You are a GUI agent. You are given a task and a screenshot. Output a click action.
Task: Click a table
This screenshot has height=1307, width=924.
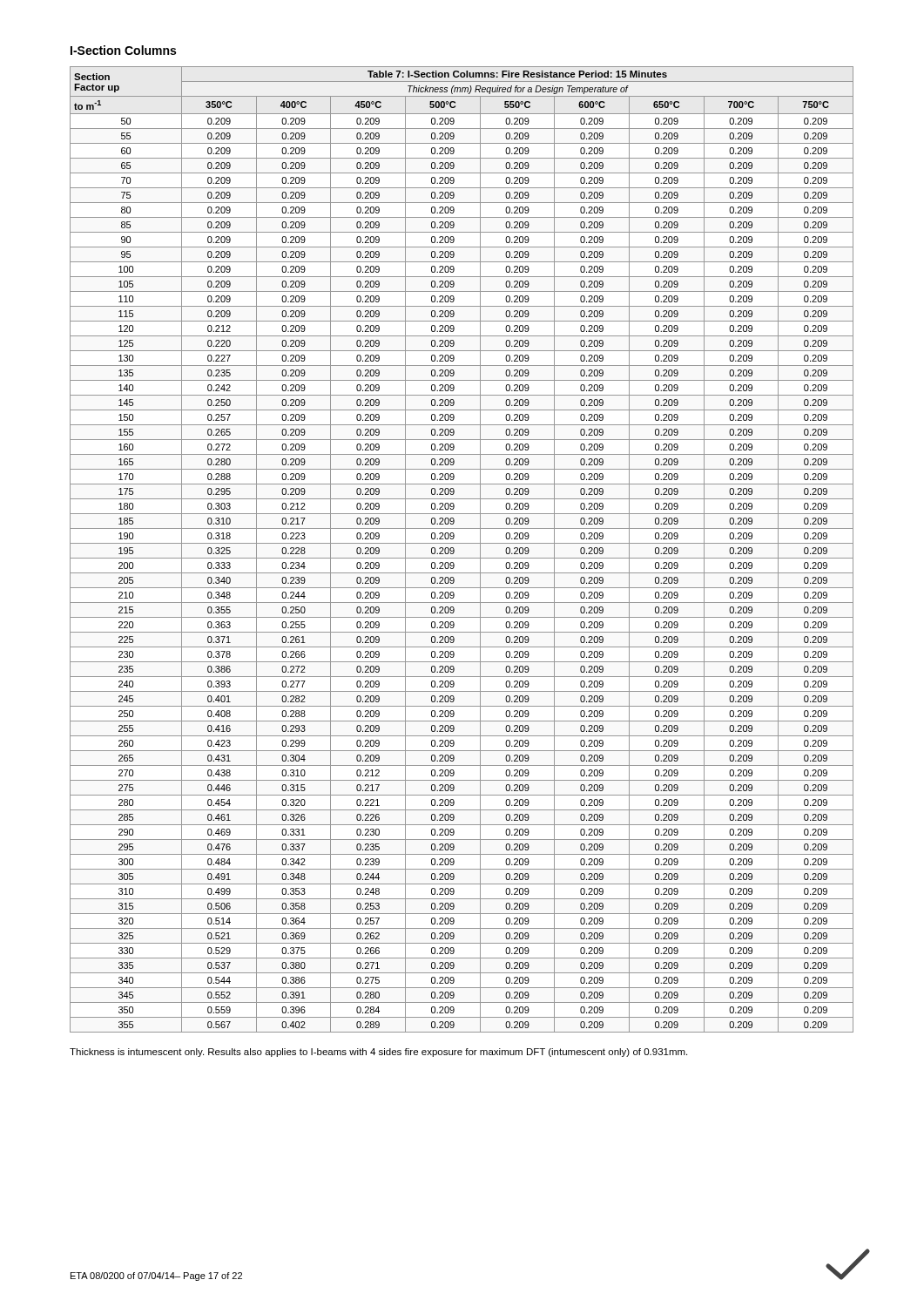tap(462, 549)
